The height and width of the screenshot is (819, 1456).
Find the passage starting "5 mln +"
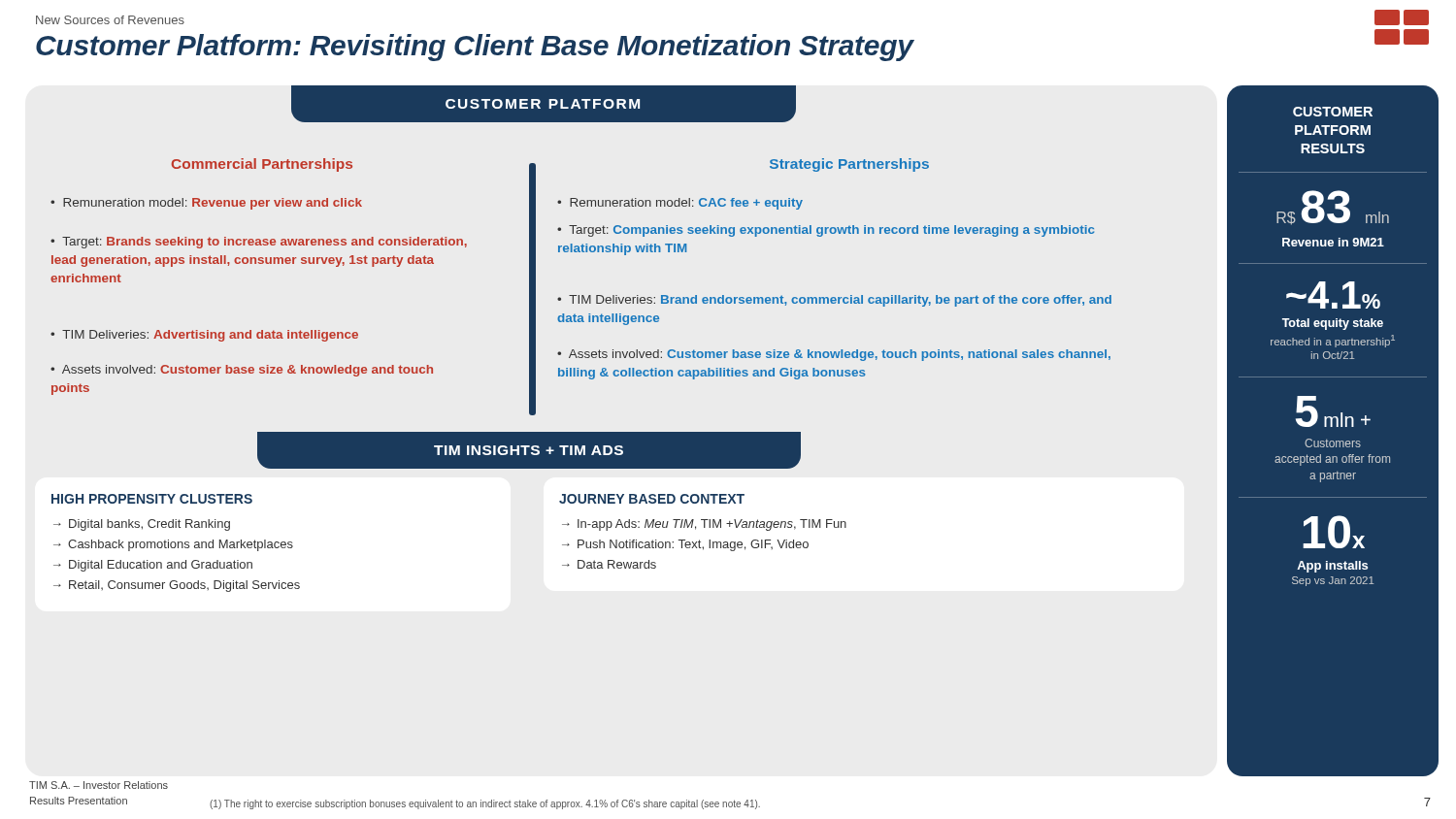click(x=1333, y=412)
